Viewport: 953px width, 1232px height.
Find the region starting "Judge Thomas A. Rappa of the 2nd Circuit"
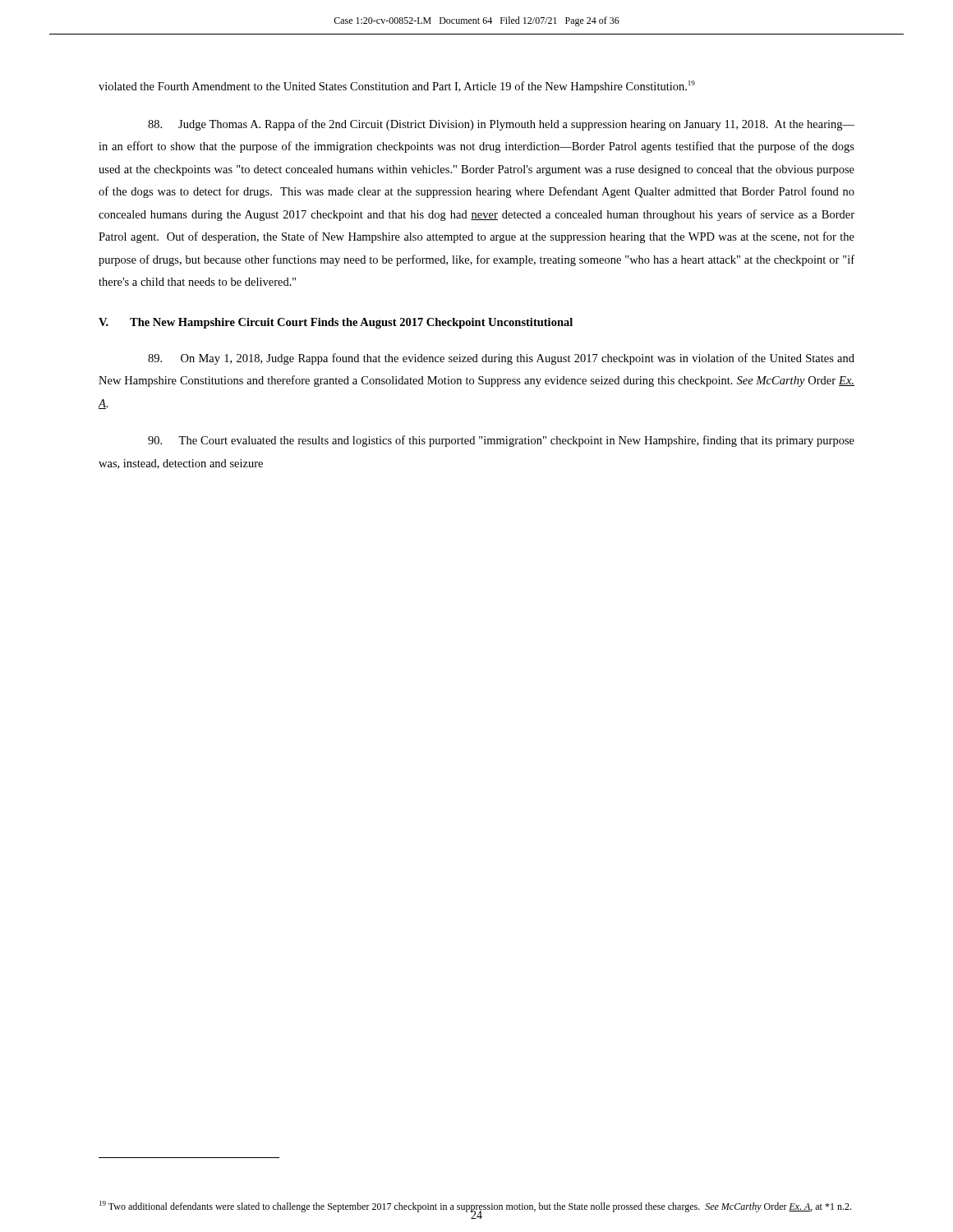[476, 203]
